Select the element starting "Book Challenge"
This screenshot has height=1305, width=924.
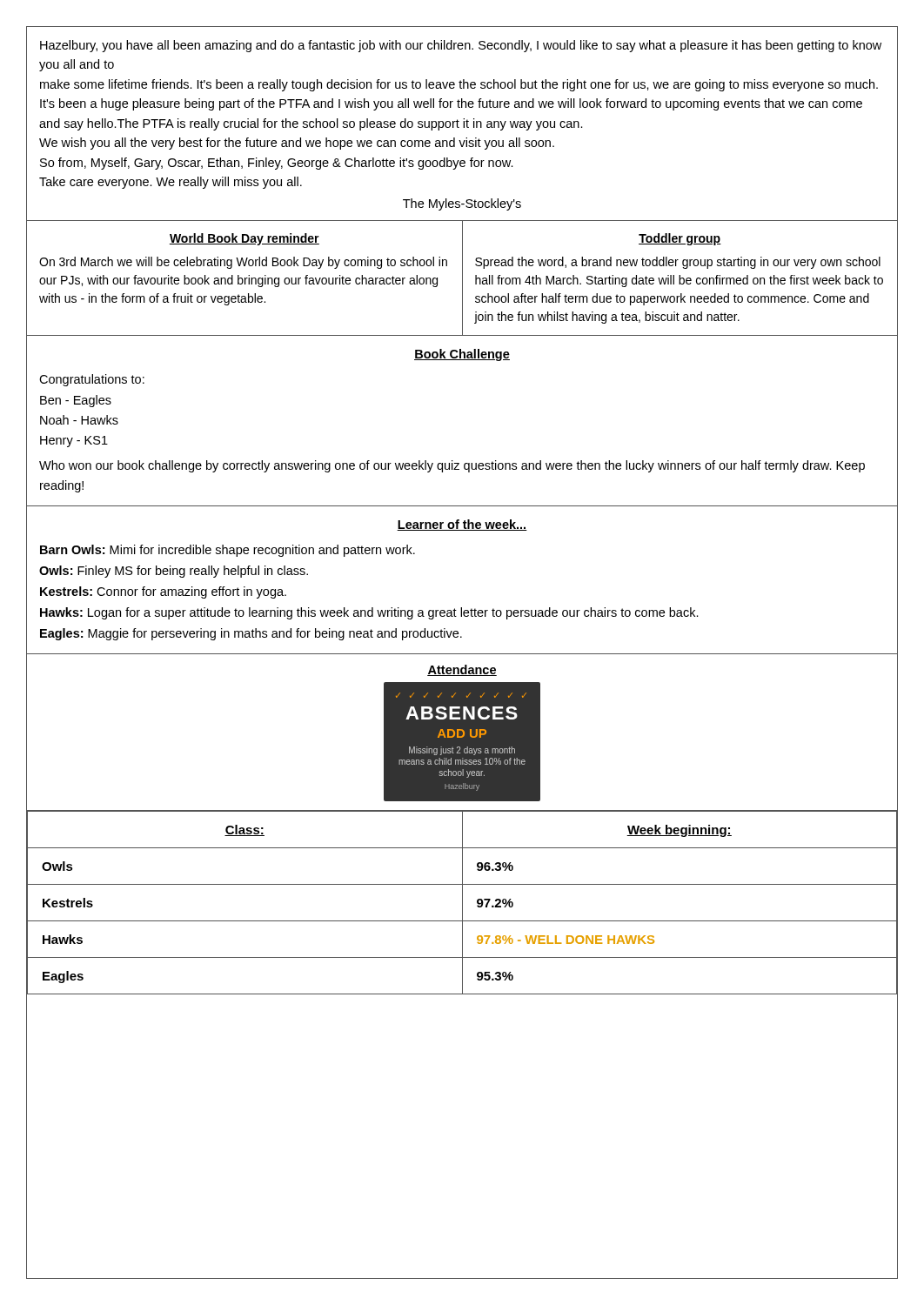pyautogui.click(x=462, y=354)
